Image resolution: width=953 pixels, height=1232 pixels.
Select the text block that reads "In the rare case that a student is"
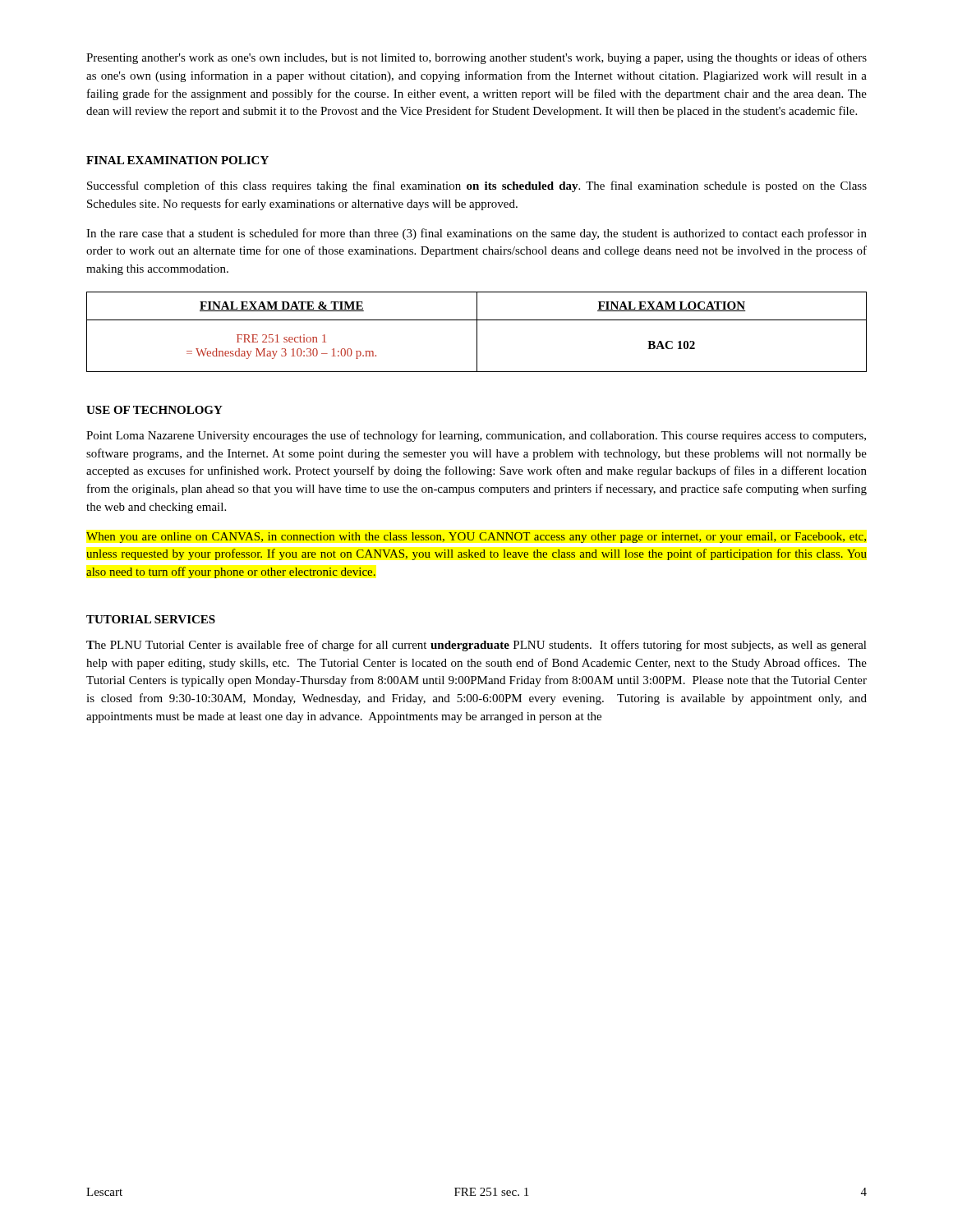tap(476, 251)
